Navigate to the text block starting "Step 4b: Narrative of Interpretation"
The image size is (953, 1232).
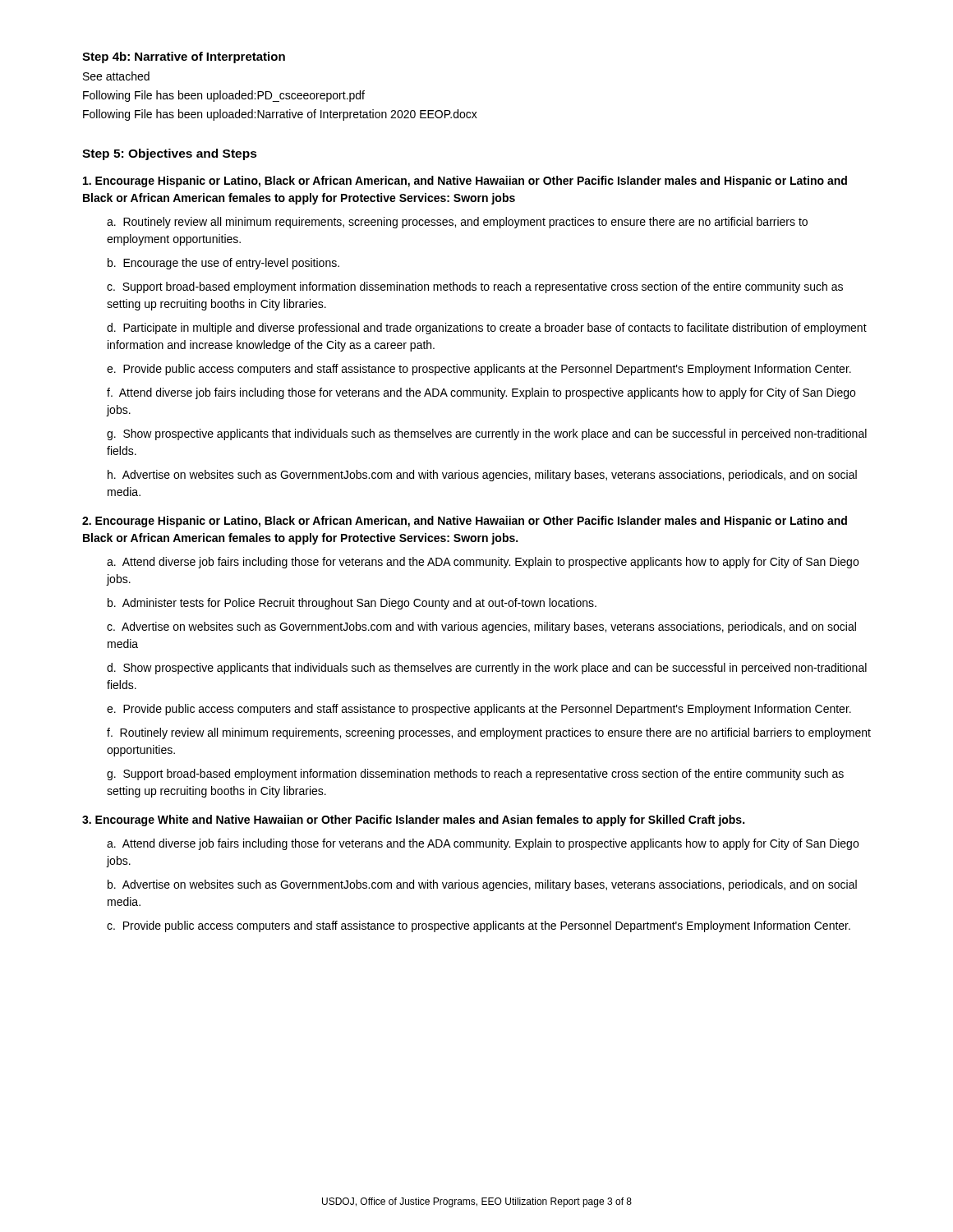pos(184,57)
